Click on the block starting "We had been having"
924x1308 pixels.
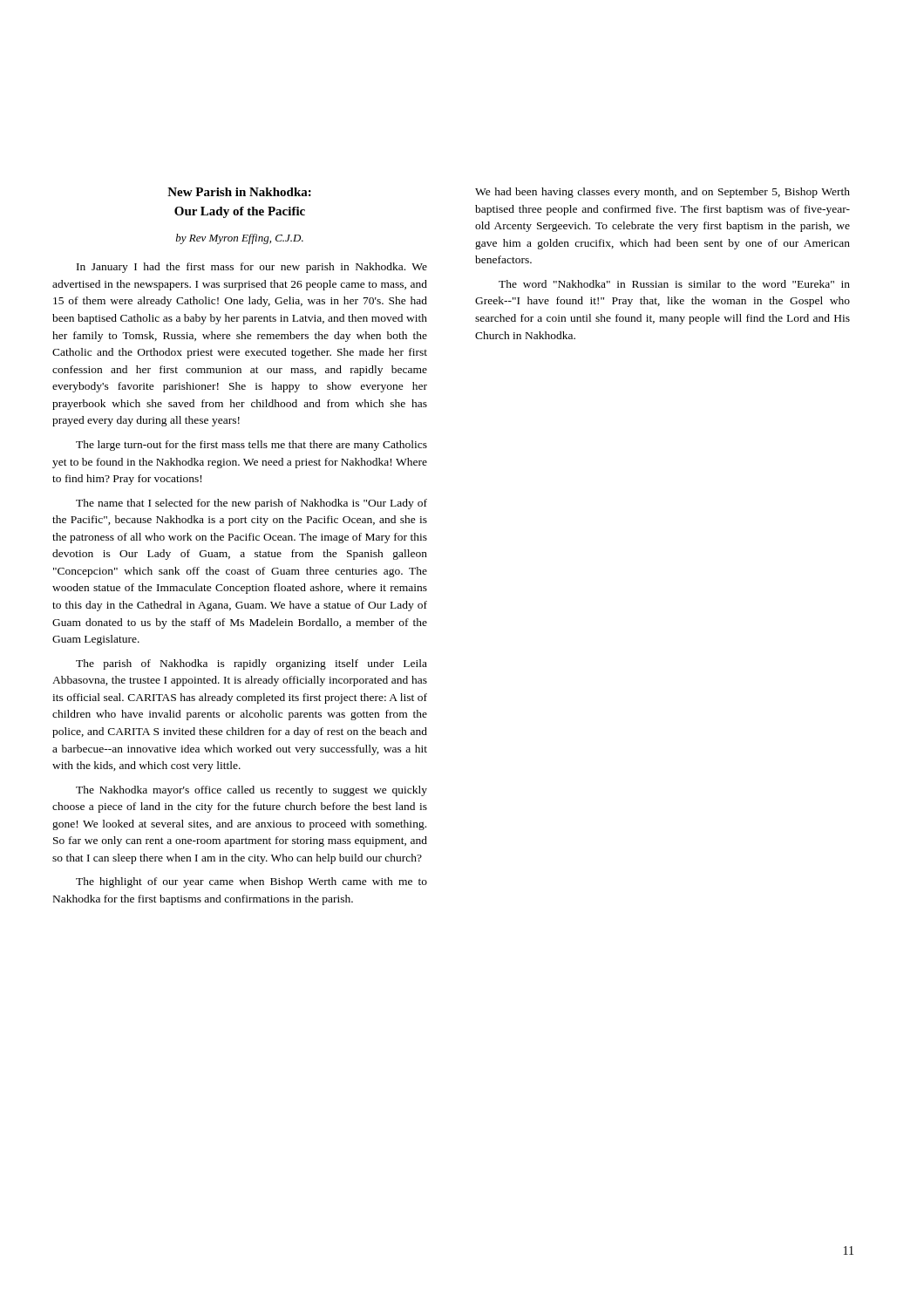(662, 193)
